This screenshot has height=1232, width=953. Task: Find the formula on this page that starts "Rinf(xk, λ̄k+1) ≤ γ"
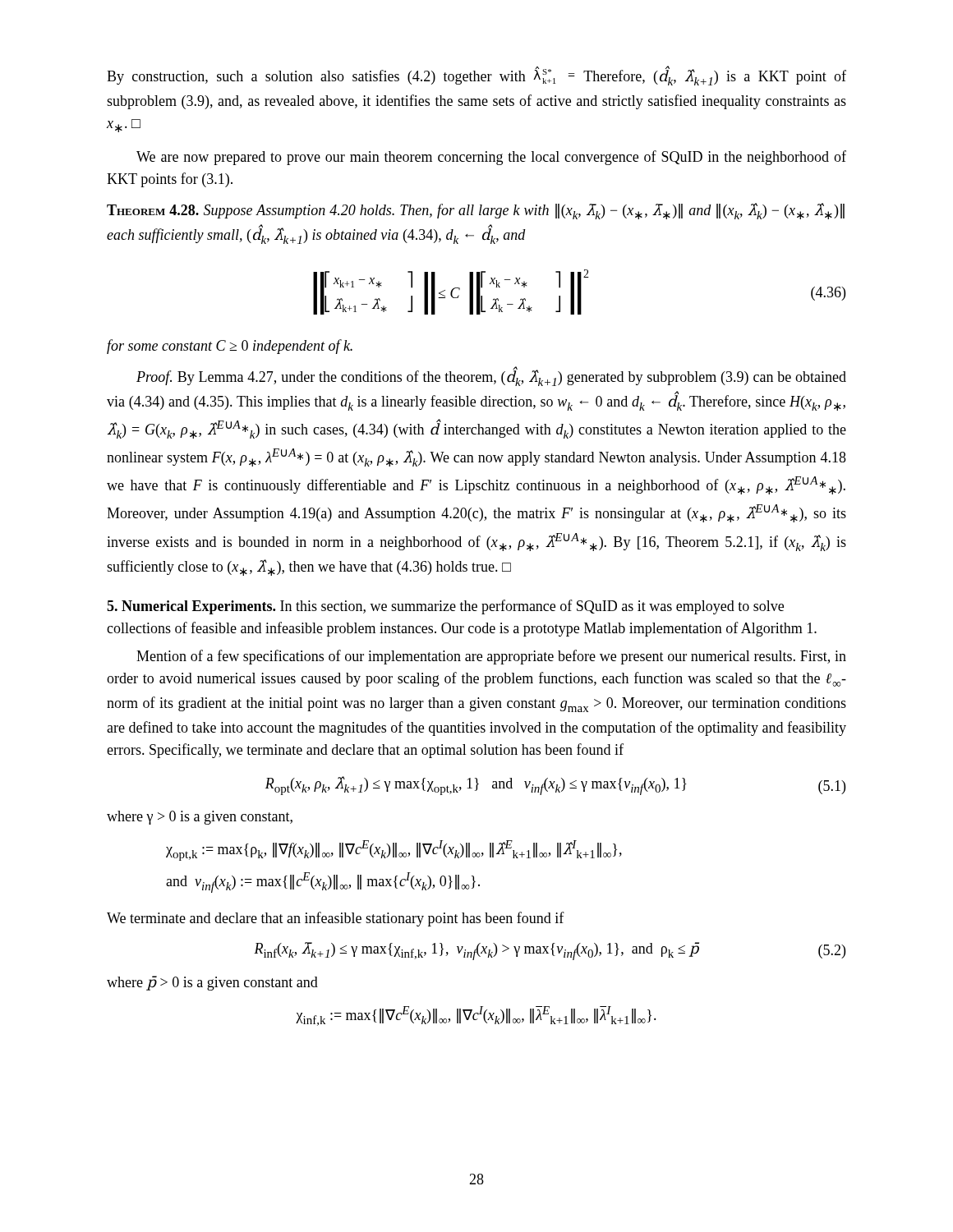pyautogui.click(x=550, y=951)
